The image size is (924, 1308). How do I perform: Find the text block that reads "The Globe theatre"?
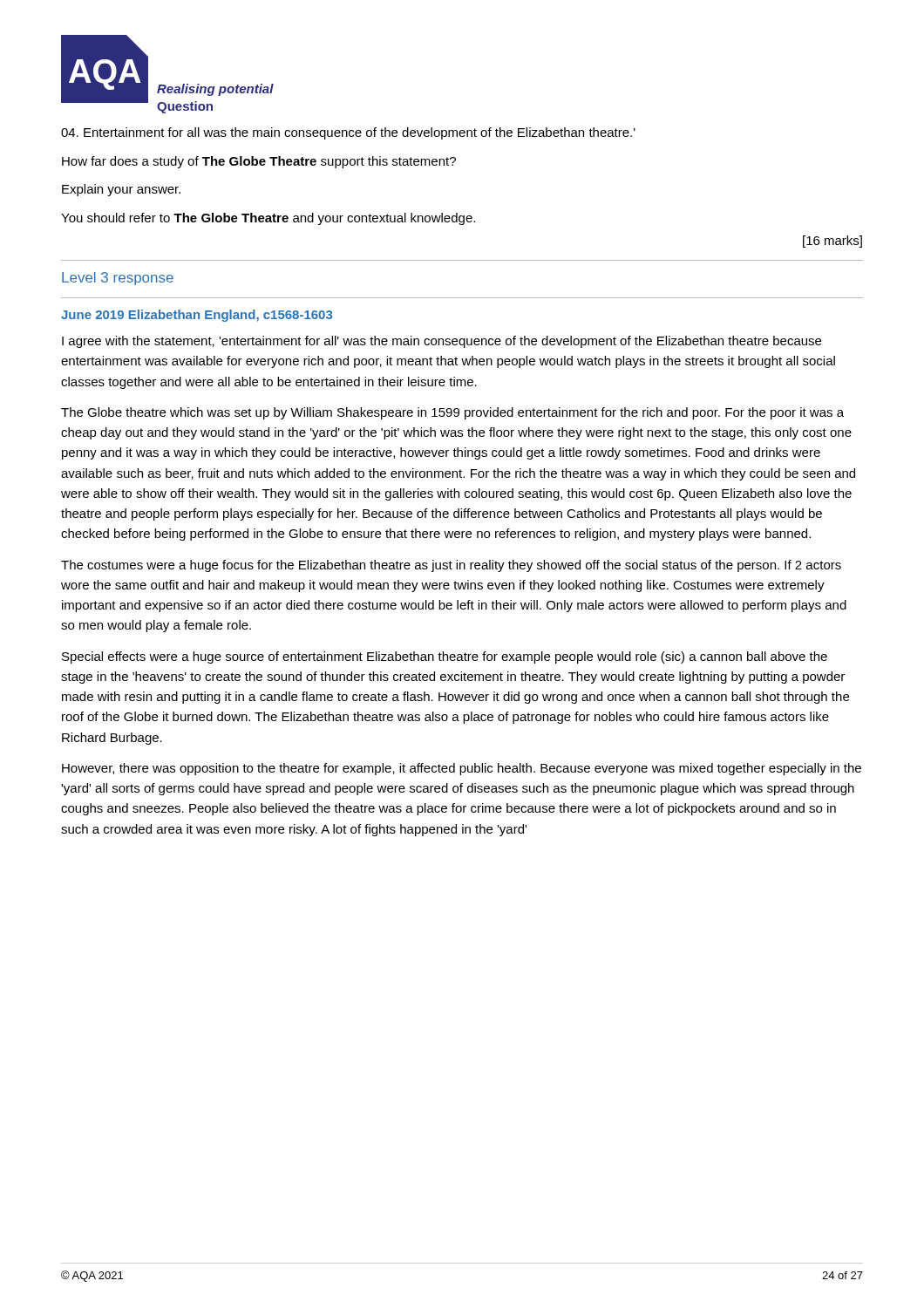[x=459, y=473]
